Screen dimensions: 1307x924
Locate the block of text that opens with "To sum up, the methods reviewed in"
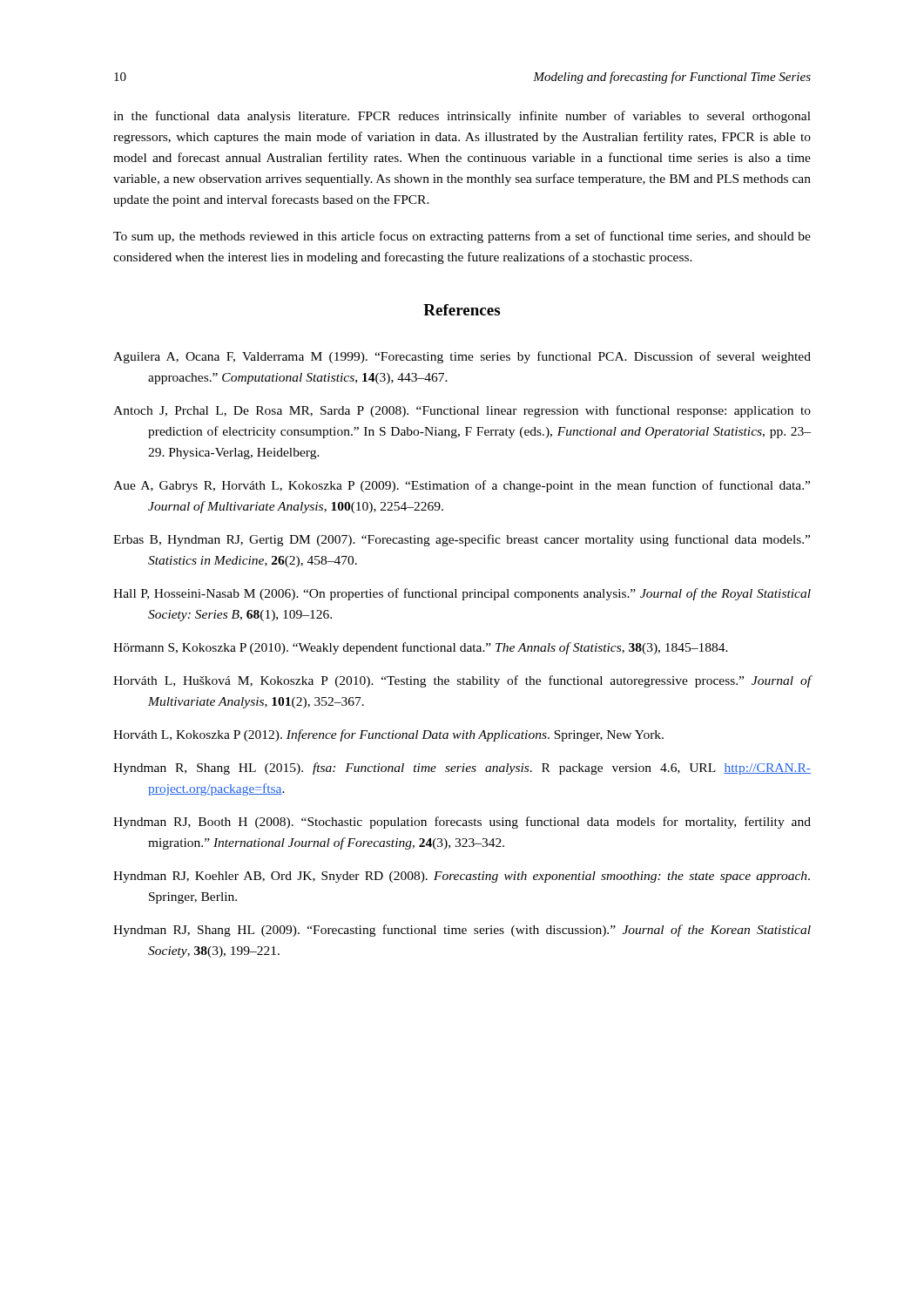click(462, 246)
